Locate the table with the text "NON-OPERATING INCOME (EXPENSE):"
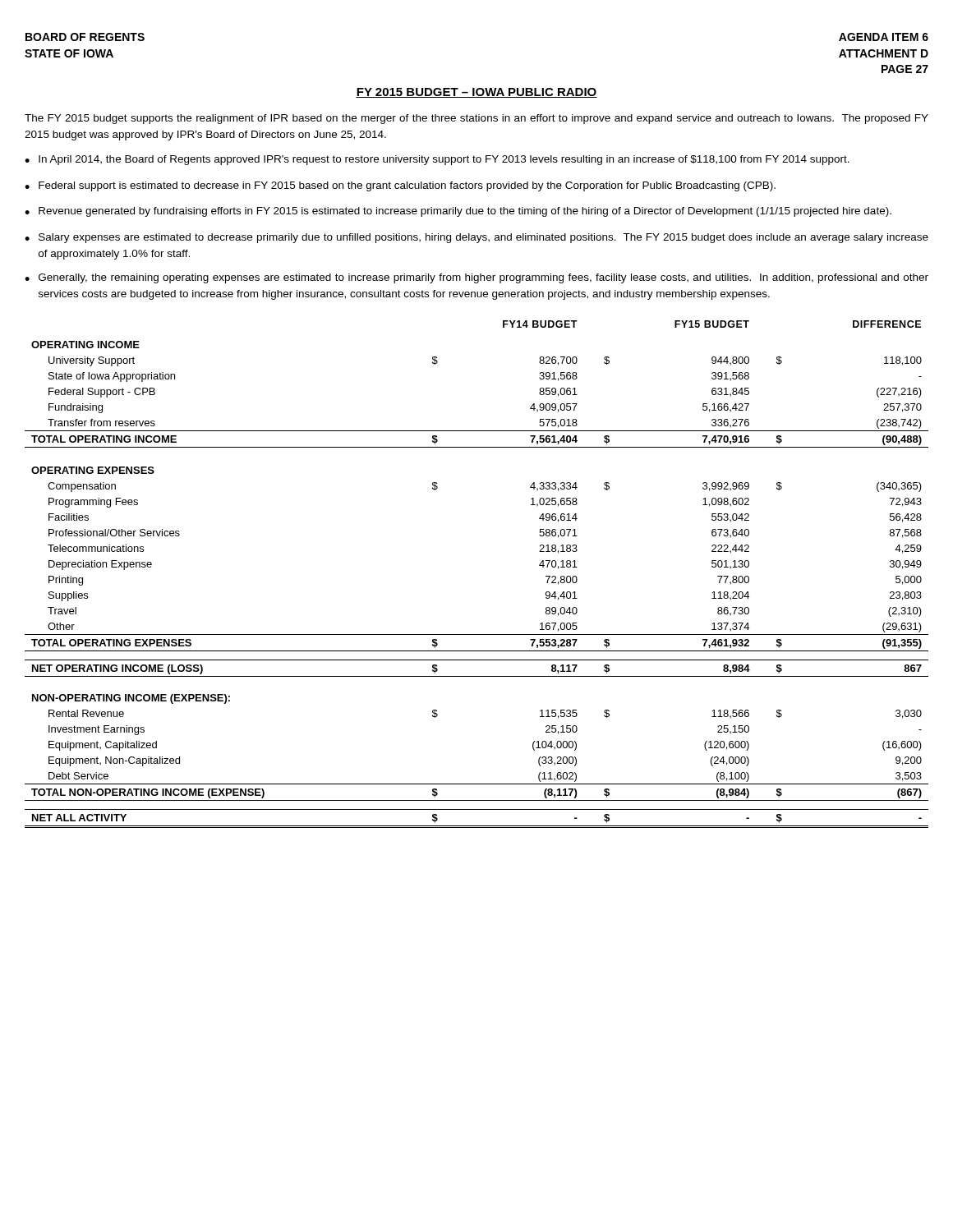This screenshot has height=1232, width=953. tap(476, 573)
